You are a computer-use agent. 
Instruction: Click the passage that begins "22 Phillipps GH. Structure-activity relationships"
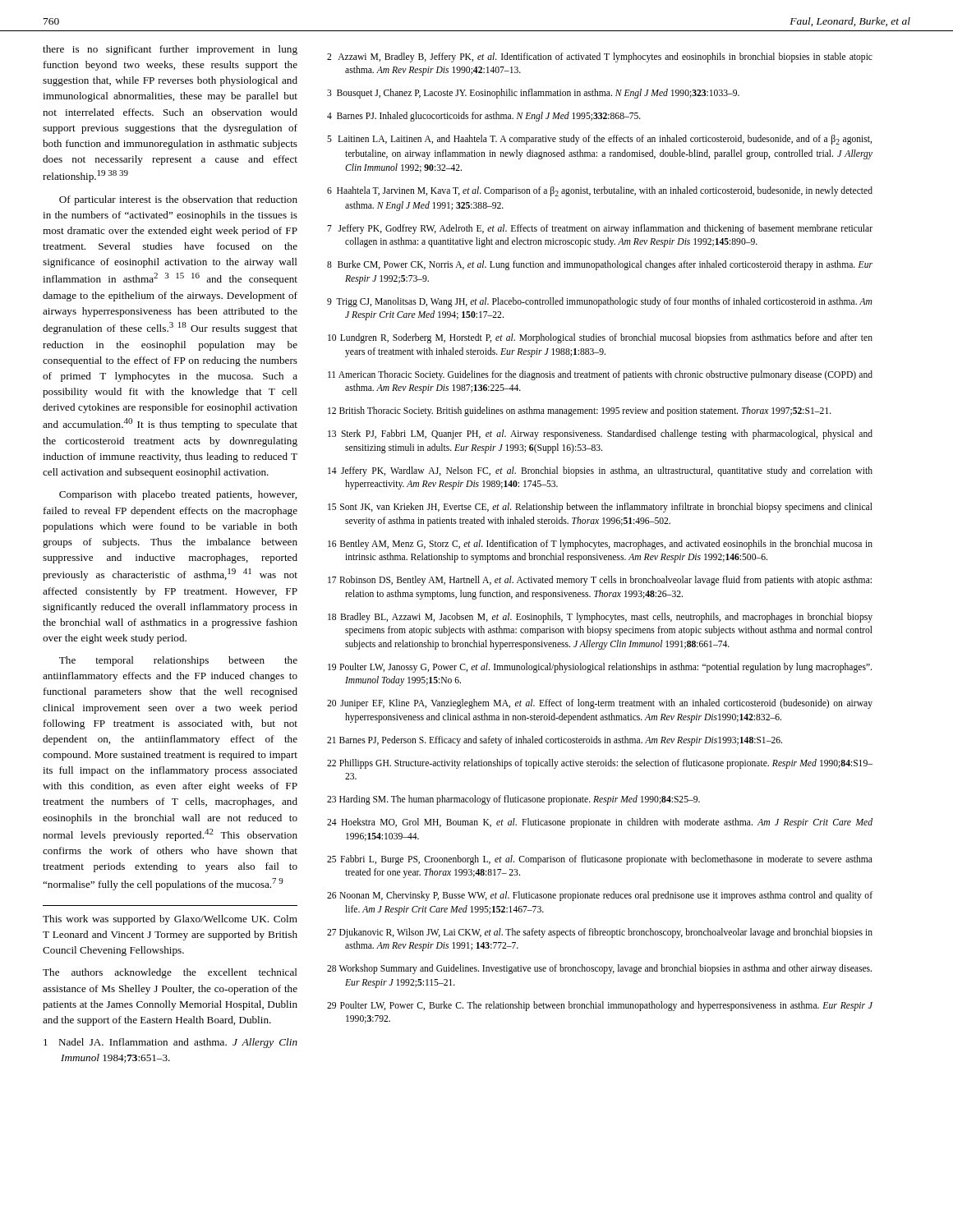pyautogui.click(x=600, y=771)
